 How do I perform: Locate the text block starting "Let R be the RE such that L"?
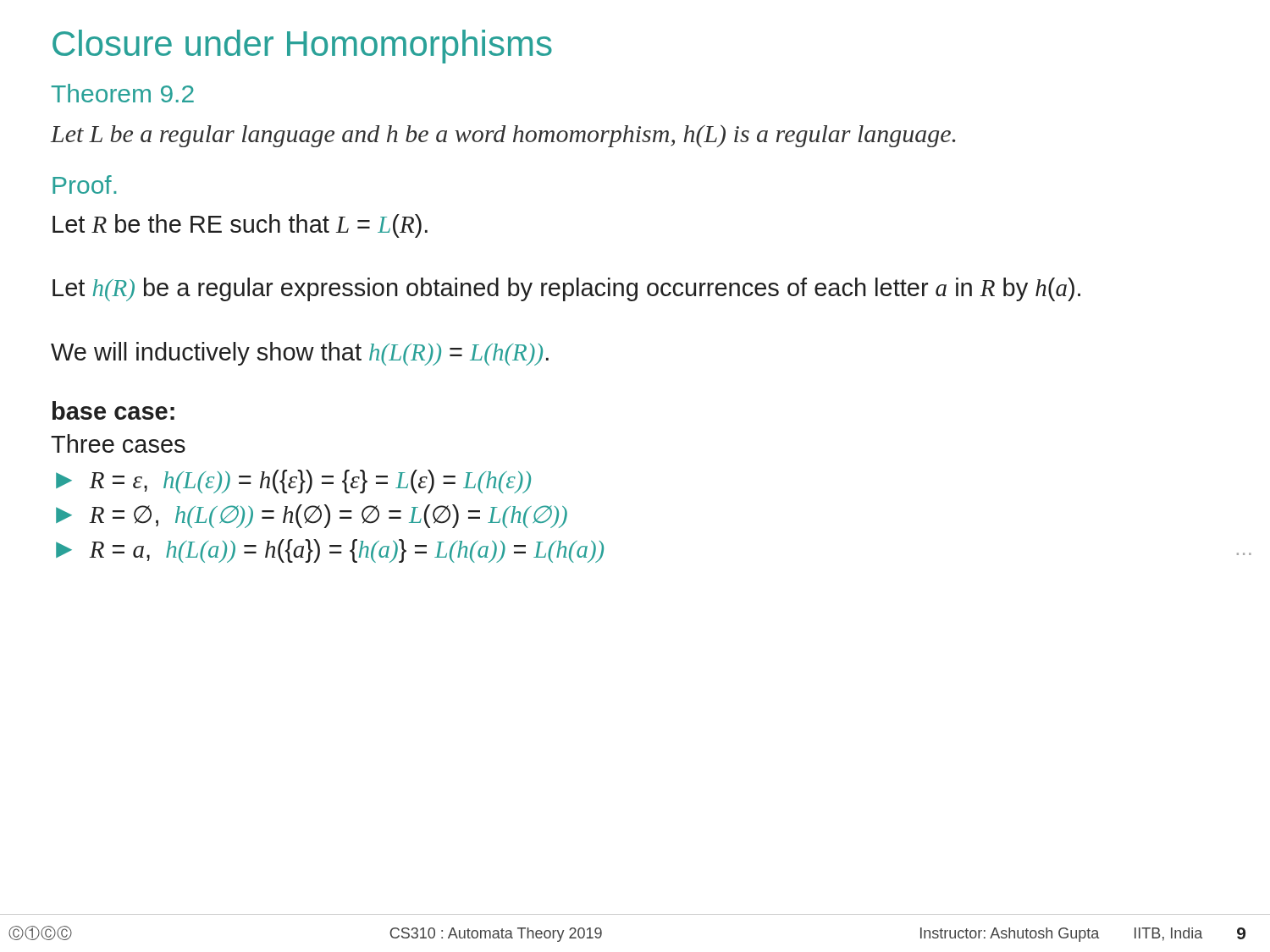click(x=240, y=226)
